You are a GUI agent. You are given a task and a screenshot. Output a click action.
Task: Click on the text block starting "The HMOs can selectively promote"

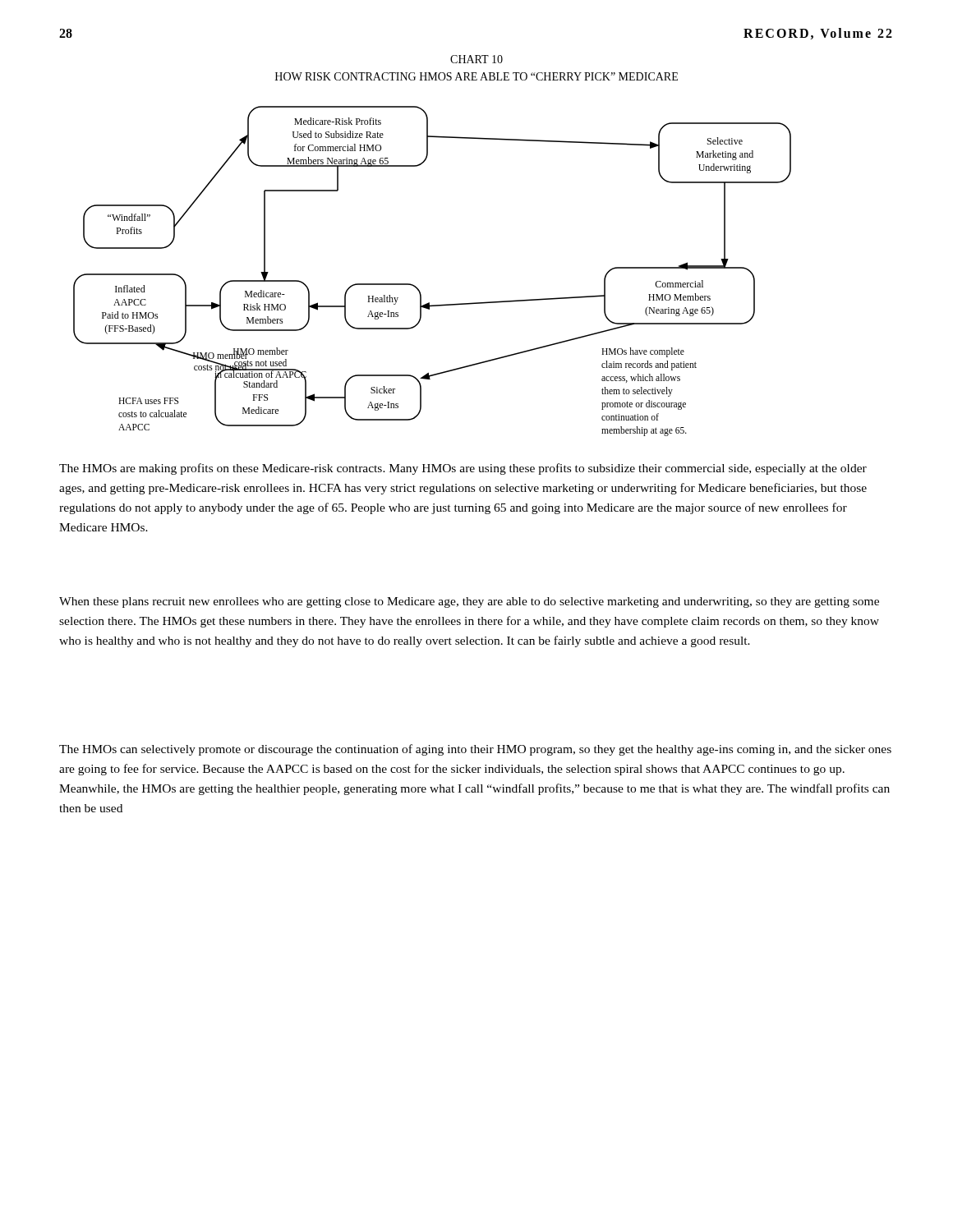475,778
